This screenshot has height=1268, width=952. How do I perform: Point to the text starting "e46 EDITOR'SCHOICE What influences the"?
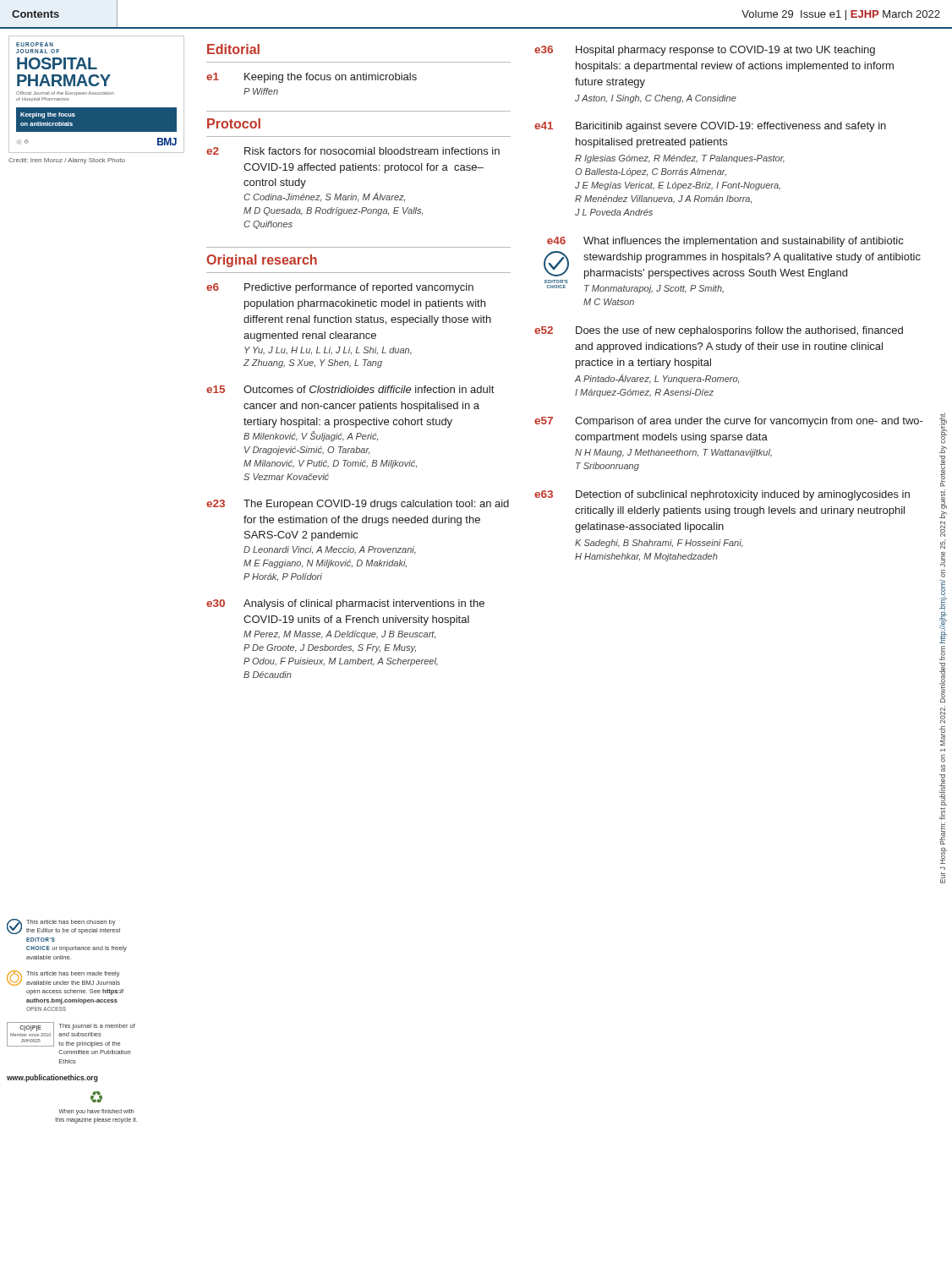tap(730, 271)
